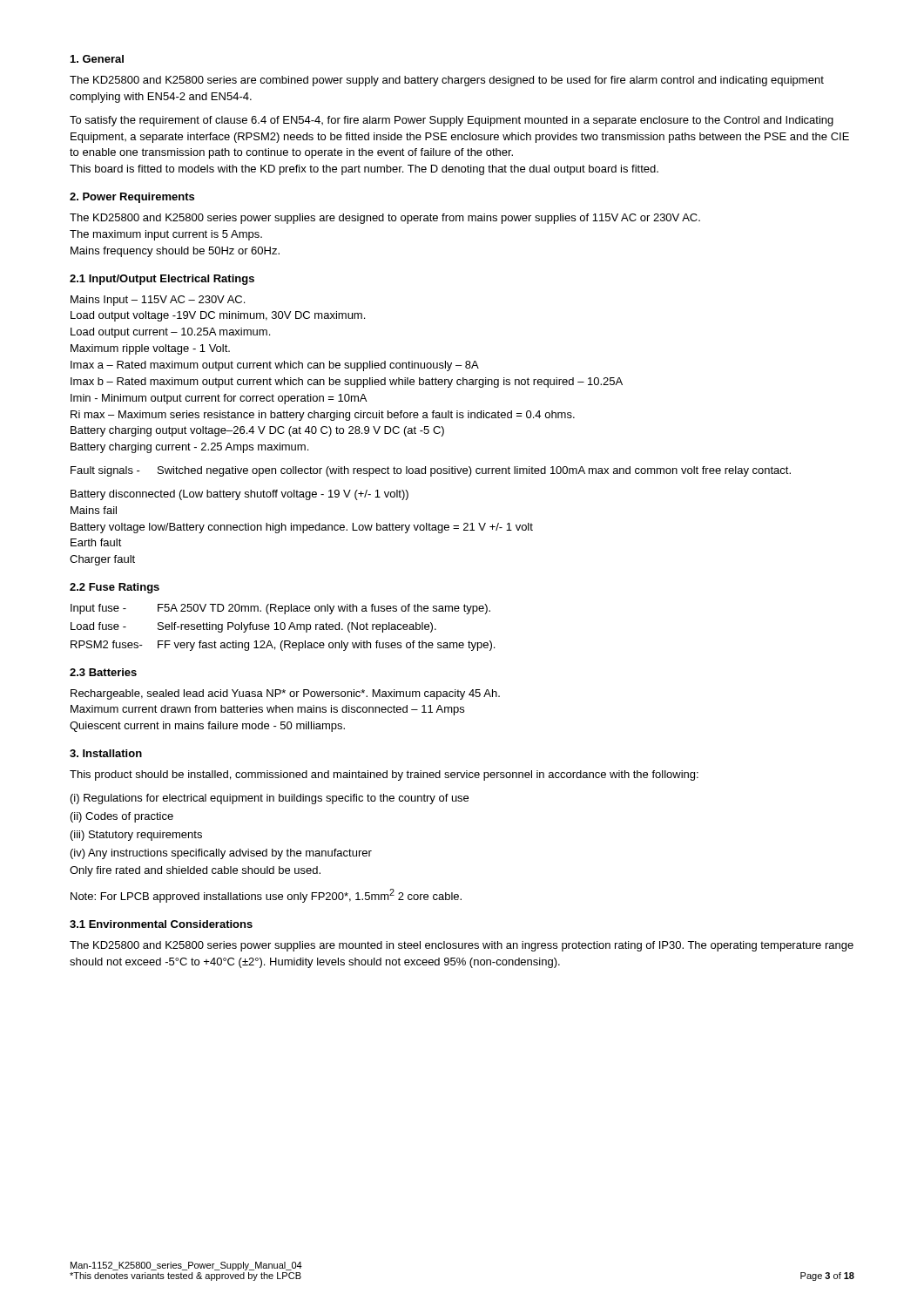Find the list item with the text "(i) Regulations for electrical equipment in buildings specific"
The image size is (924, 1307).
click(x=269, y=798)
